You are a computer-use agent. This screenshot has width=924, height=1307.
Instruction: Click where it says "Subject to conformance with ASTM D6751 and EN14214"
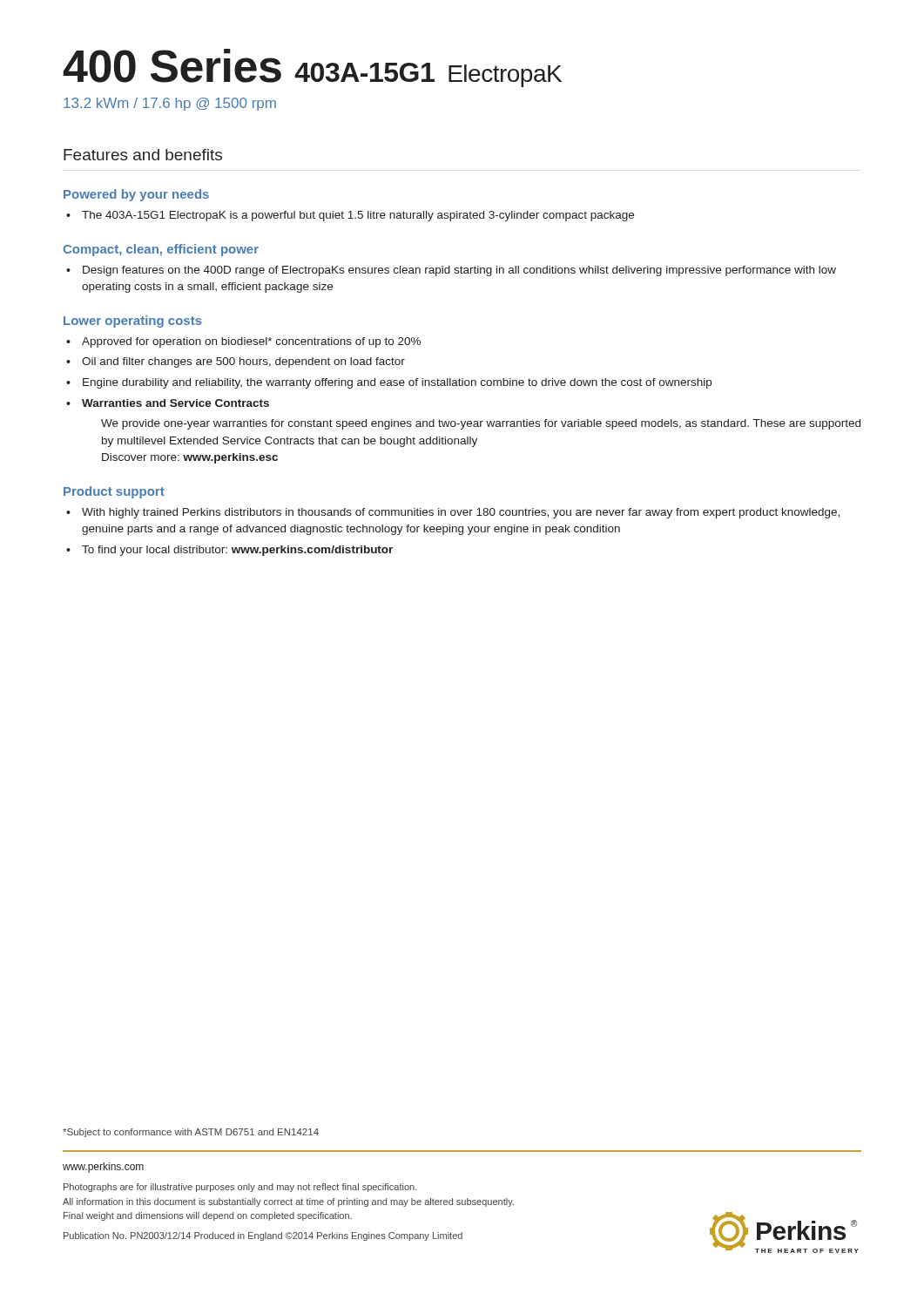(x=191, y=1132)
